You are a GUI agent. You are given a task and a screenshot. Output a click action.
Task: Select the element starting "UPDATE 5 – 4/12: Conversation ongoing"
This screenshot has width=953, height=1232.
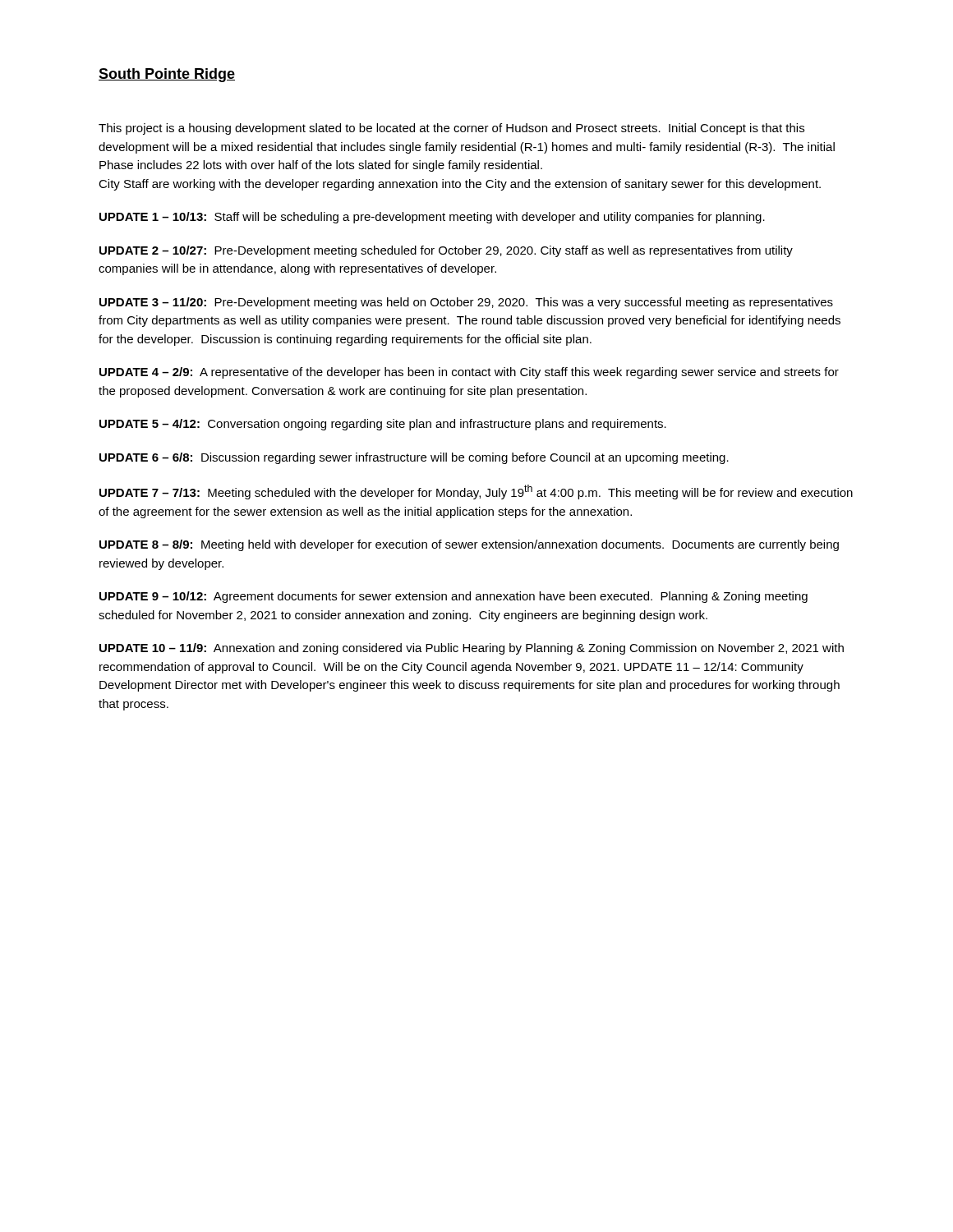383,423
